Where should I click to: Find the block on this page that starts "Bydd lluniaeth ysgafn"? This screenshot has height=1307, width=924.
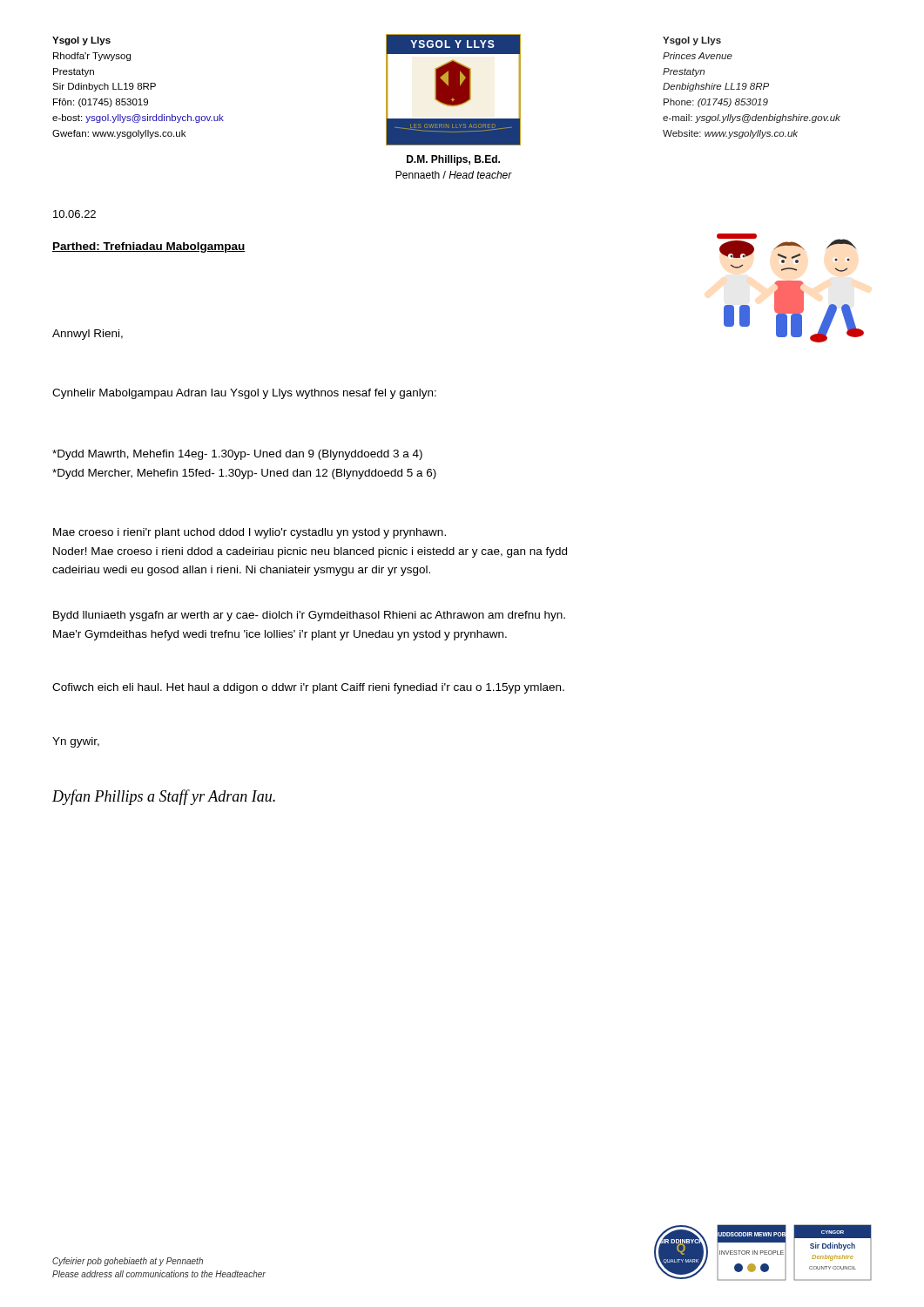pos(309,624)
